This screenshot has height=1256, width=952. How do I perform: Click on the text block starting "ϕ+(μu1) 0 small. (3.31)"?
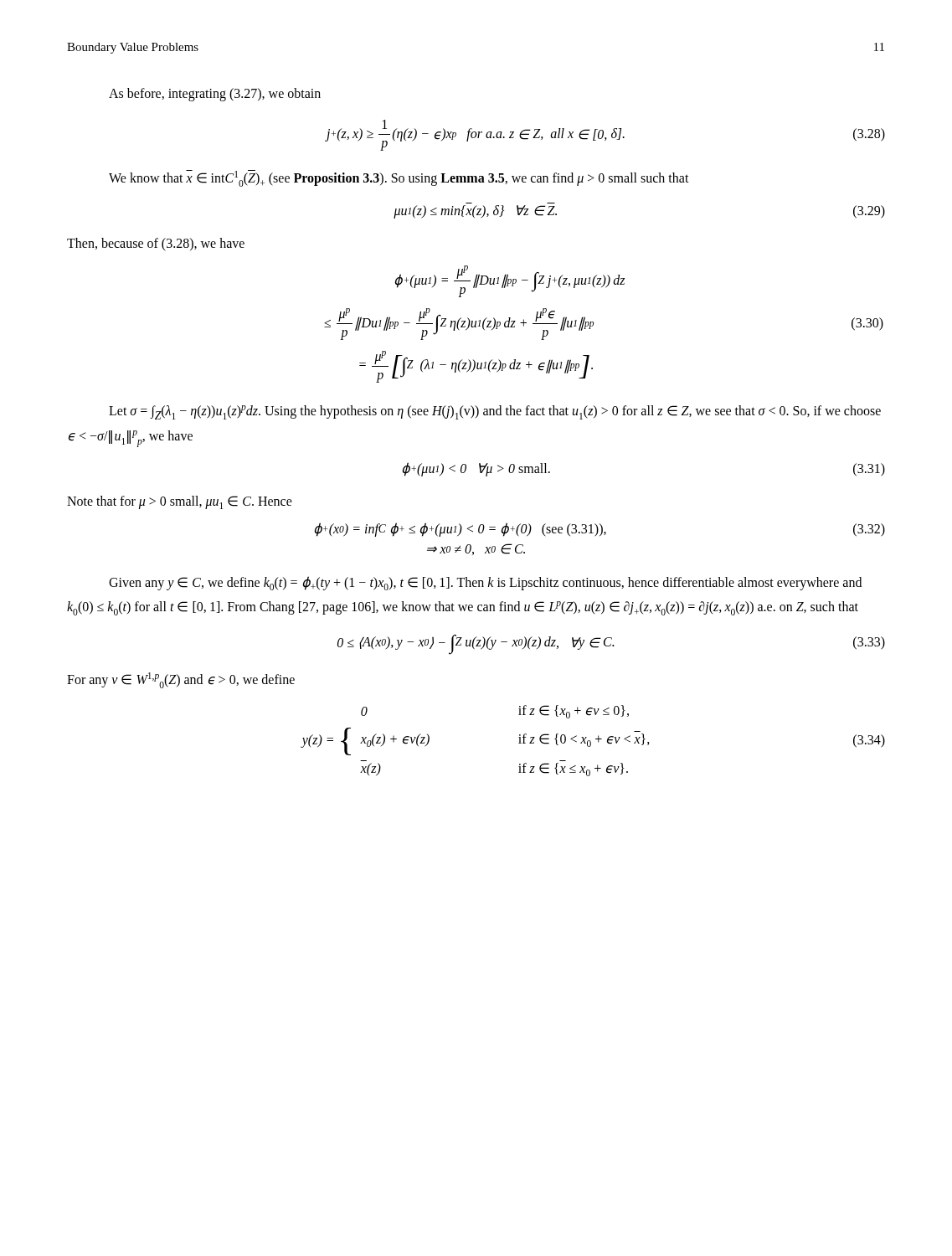[484, 469]
